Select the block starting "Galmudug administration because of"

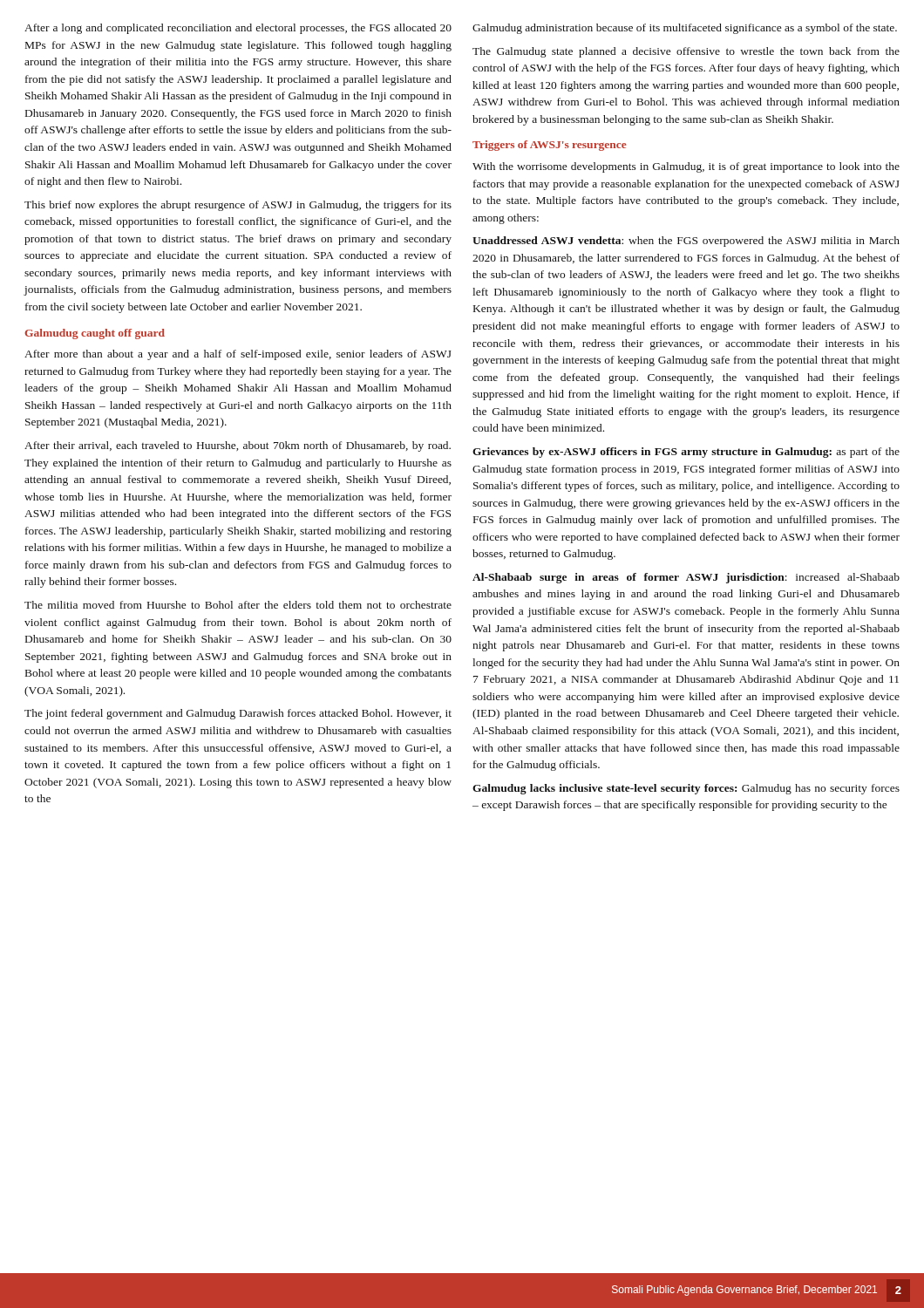686,28
